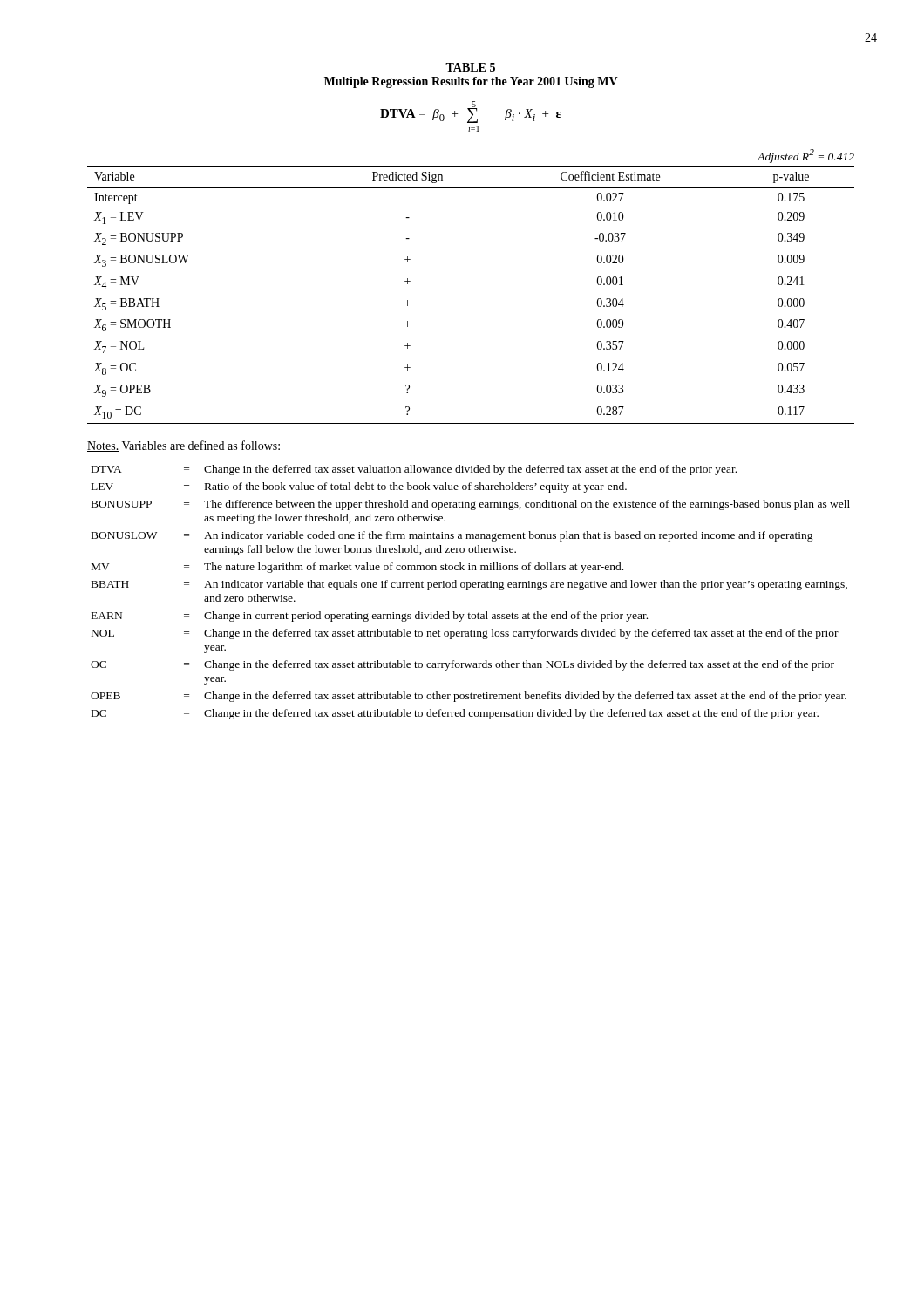The image size is (924, 1308).
Task: Find the region starting "TABLE 5 Multiple"
Action: click(x=471, y=75)
